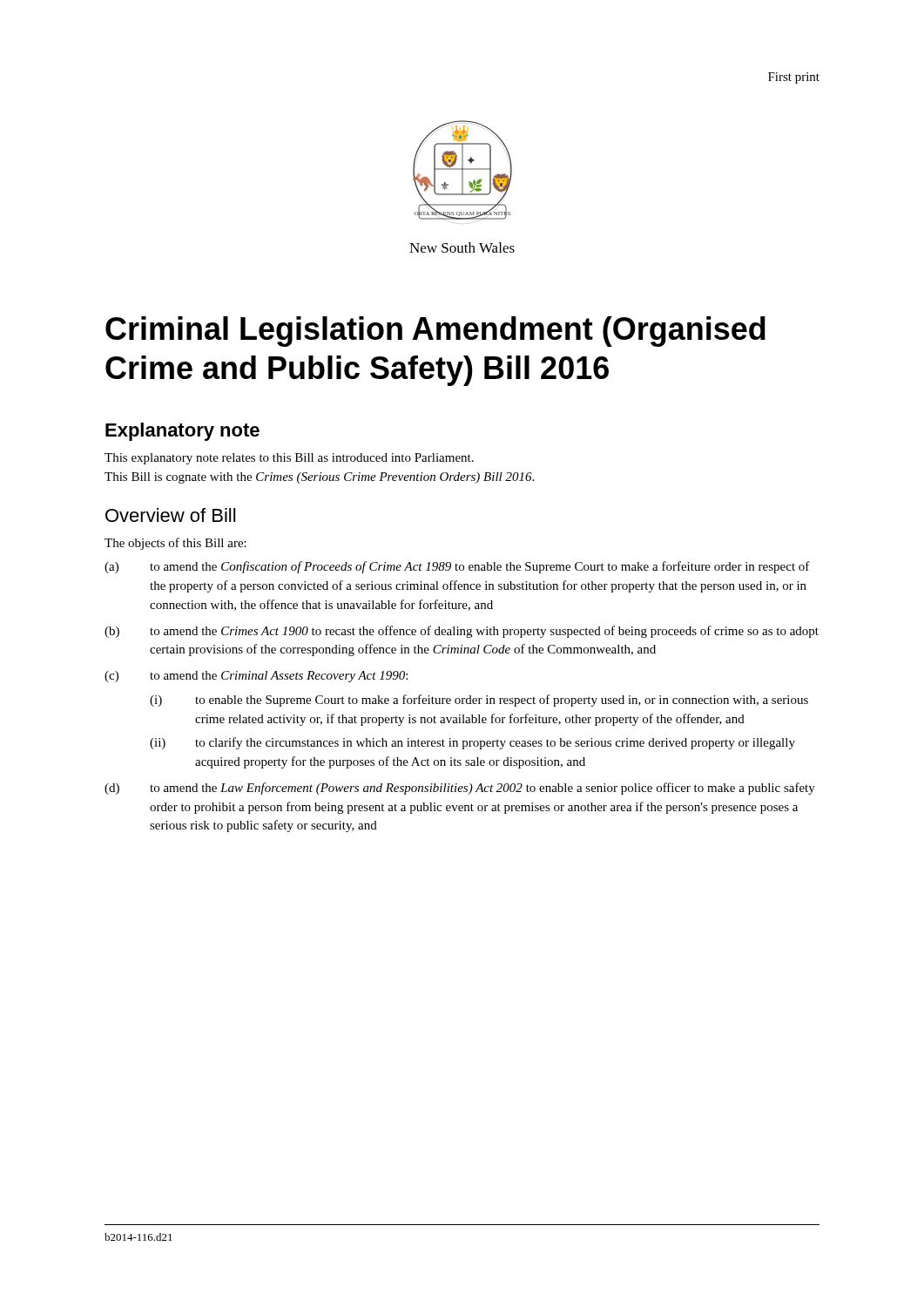The image size is (924, 1307).
Task: Select the logo
Action: coord(462,172)
